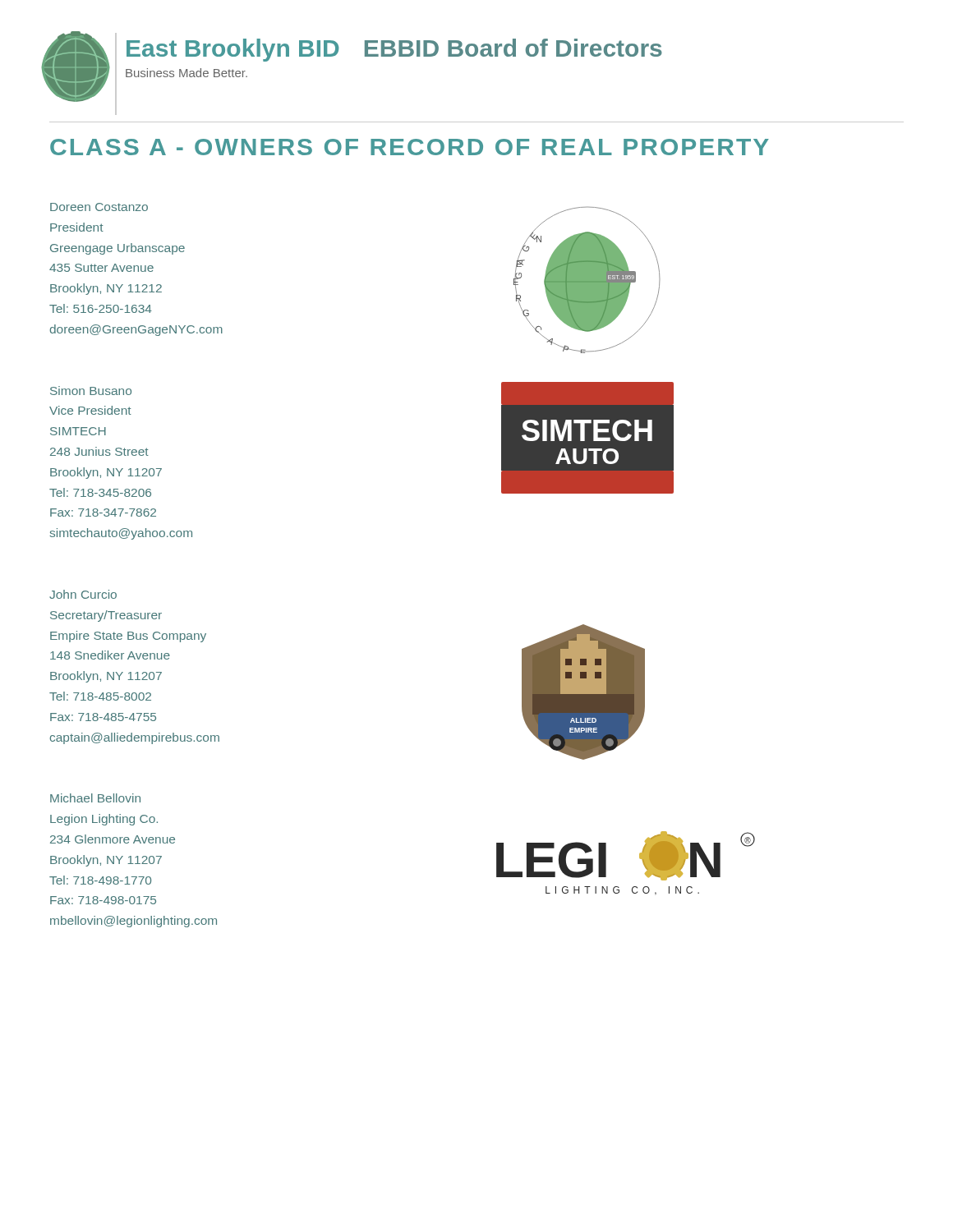Select the block starting "Doreen Costanzo President Greengage Urbanscape"

point(136,268)
